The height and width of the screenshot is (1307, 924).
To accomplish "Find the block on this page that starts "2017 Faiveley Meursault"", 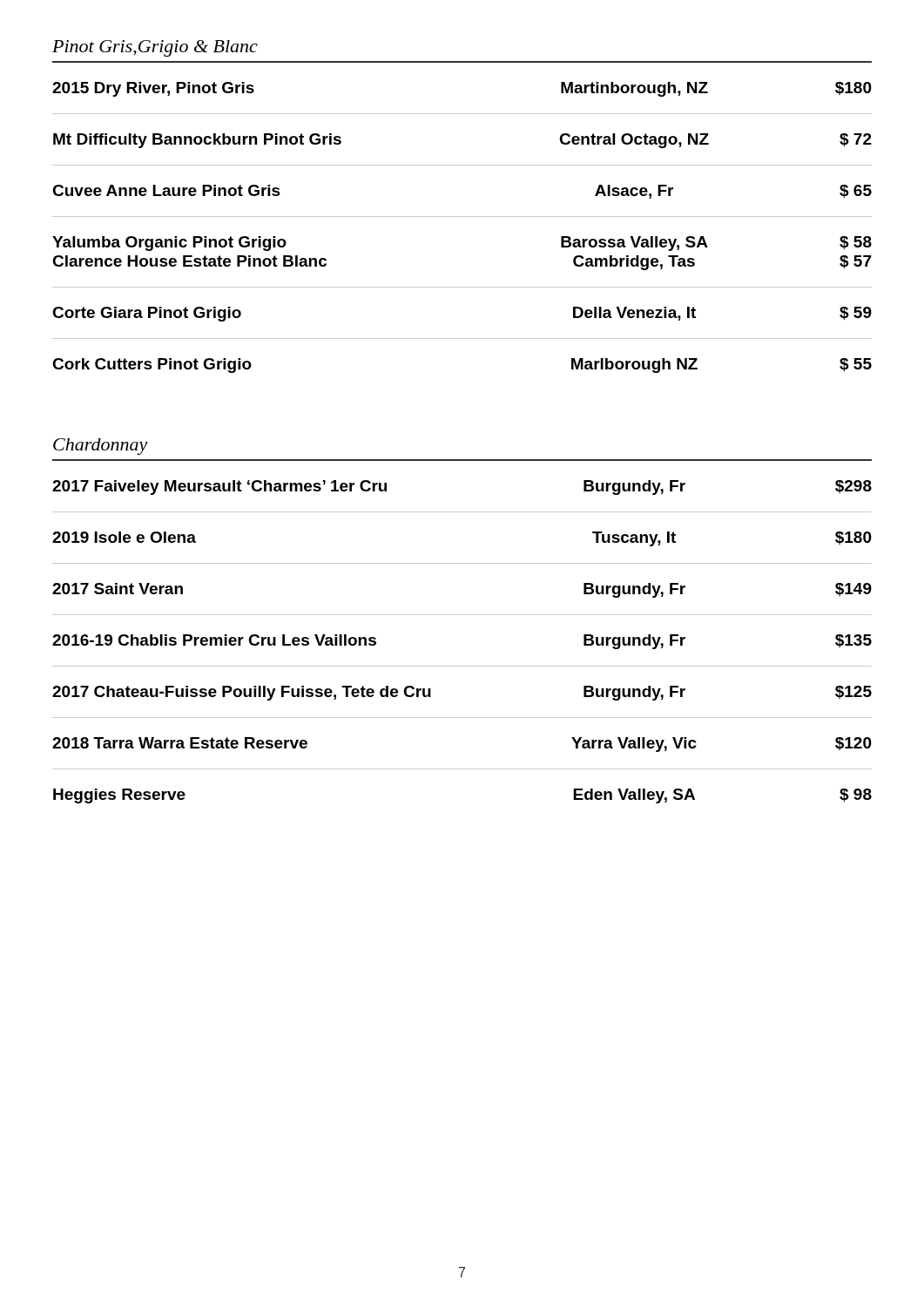I will pyautogui.click(x=223, y=488).
